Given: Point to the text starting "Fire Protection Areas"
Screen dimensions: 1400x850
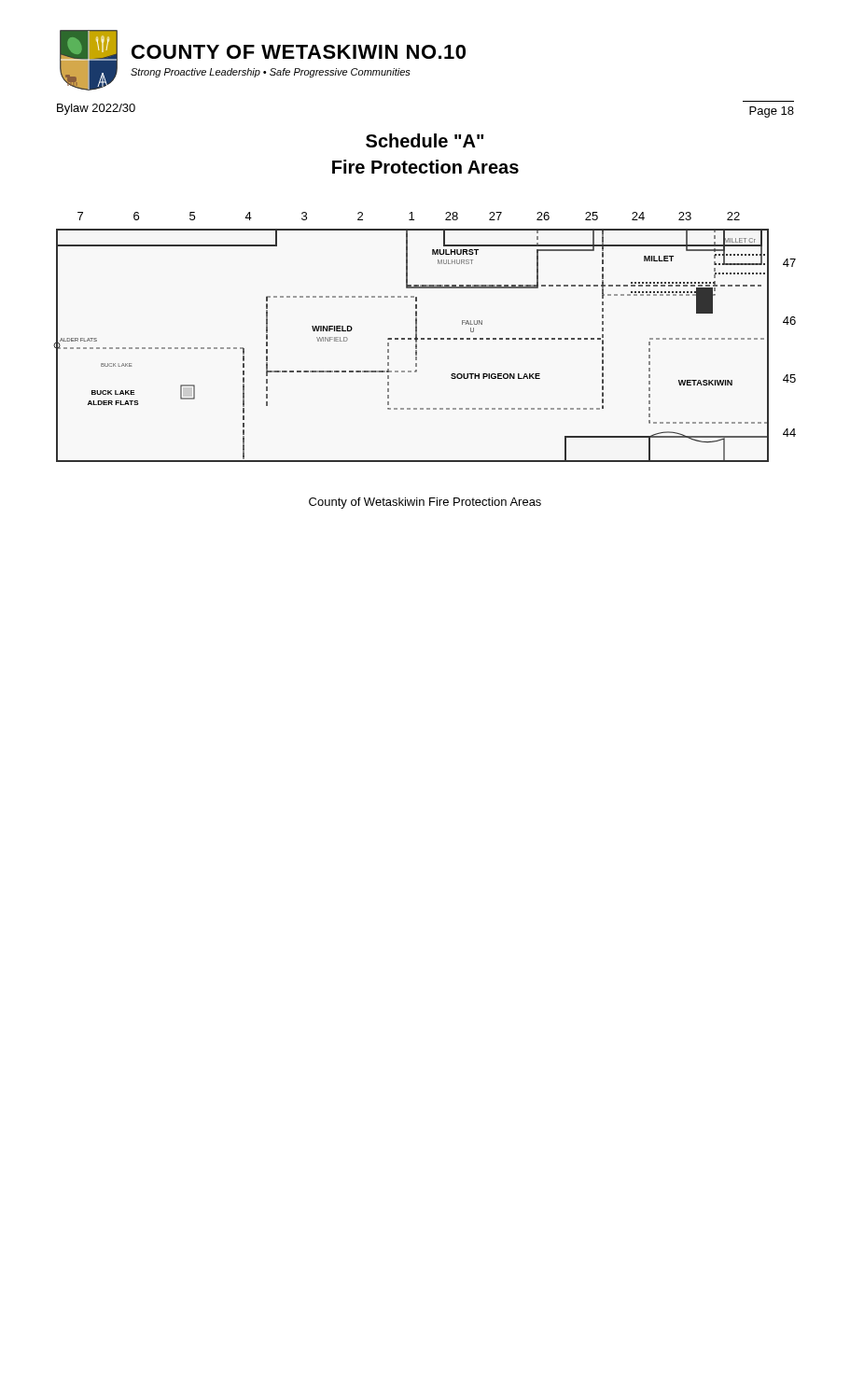Looking at the screenshot, I should (425, 167).
